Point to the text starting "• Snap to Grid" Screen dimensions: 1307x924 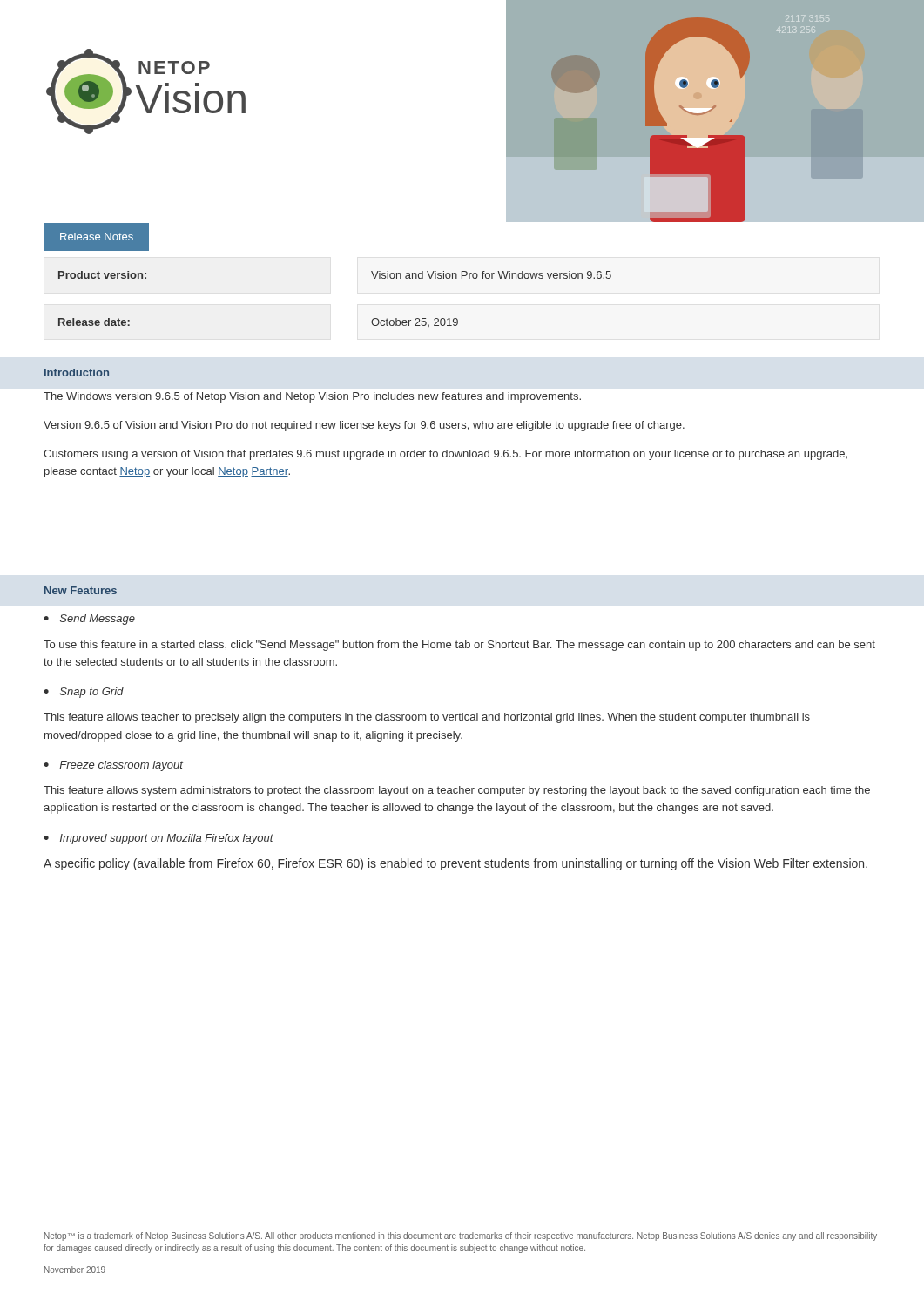(83, 692)
